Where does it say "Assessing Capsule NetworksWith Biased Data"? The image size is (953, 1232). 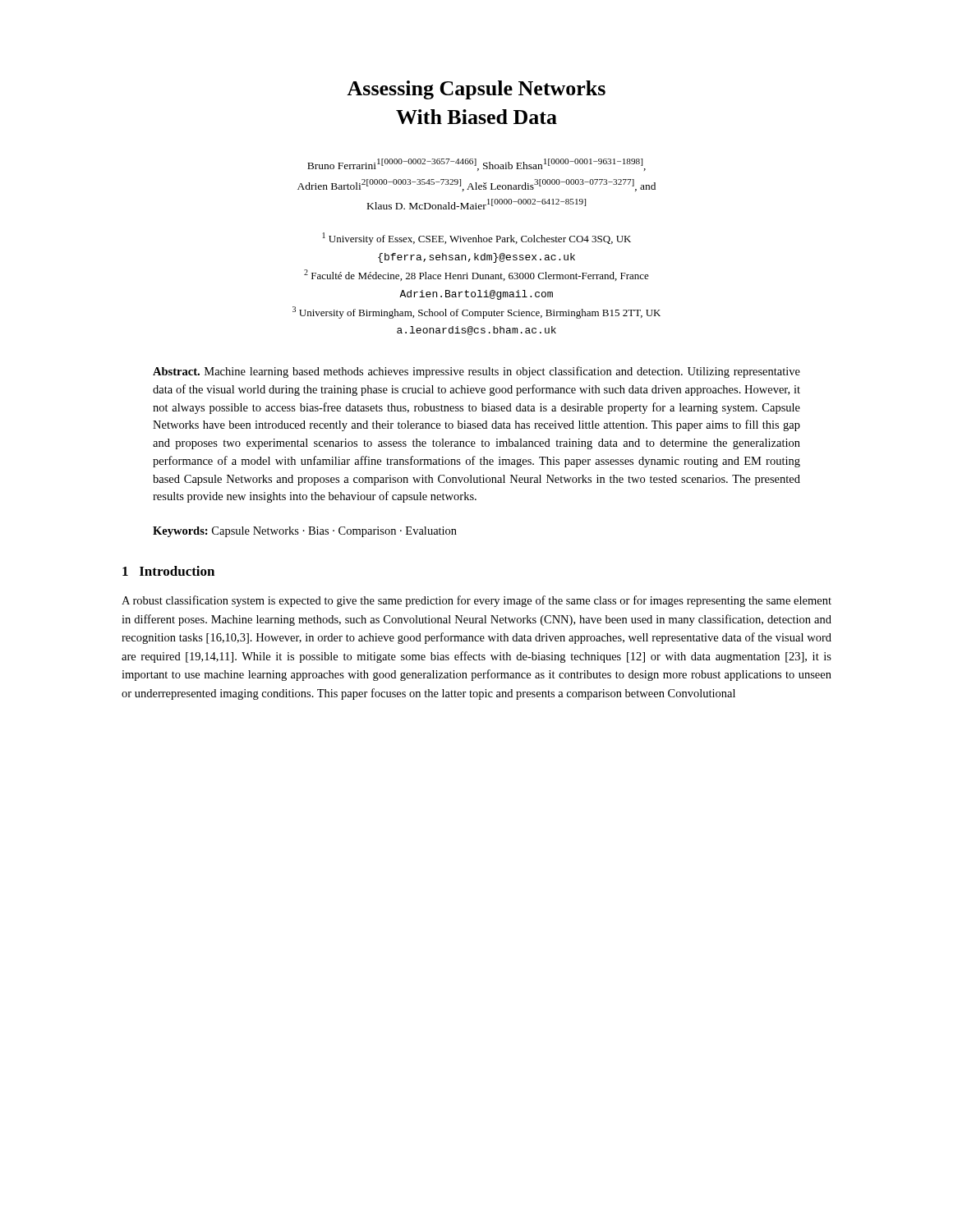[476, 103]
